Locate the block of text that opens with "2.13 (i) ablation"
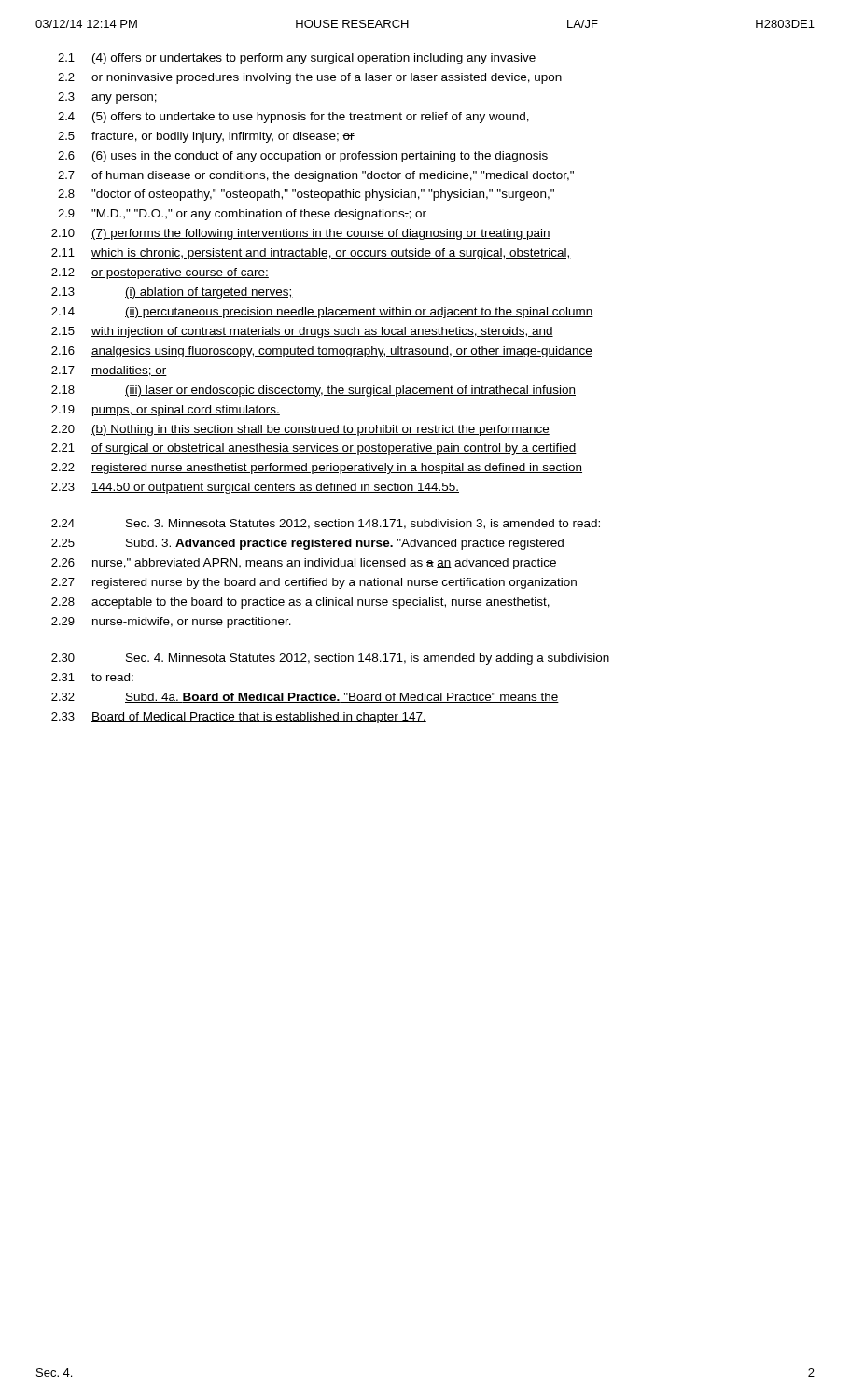850x1400 pixels. [172, 293]
